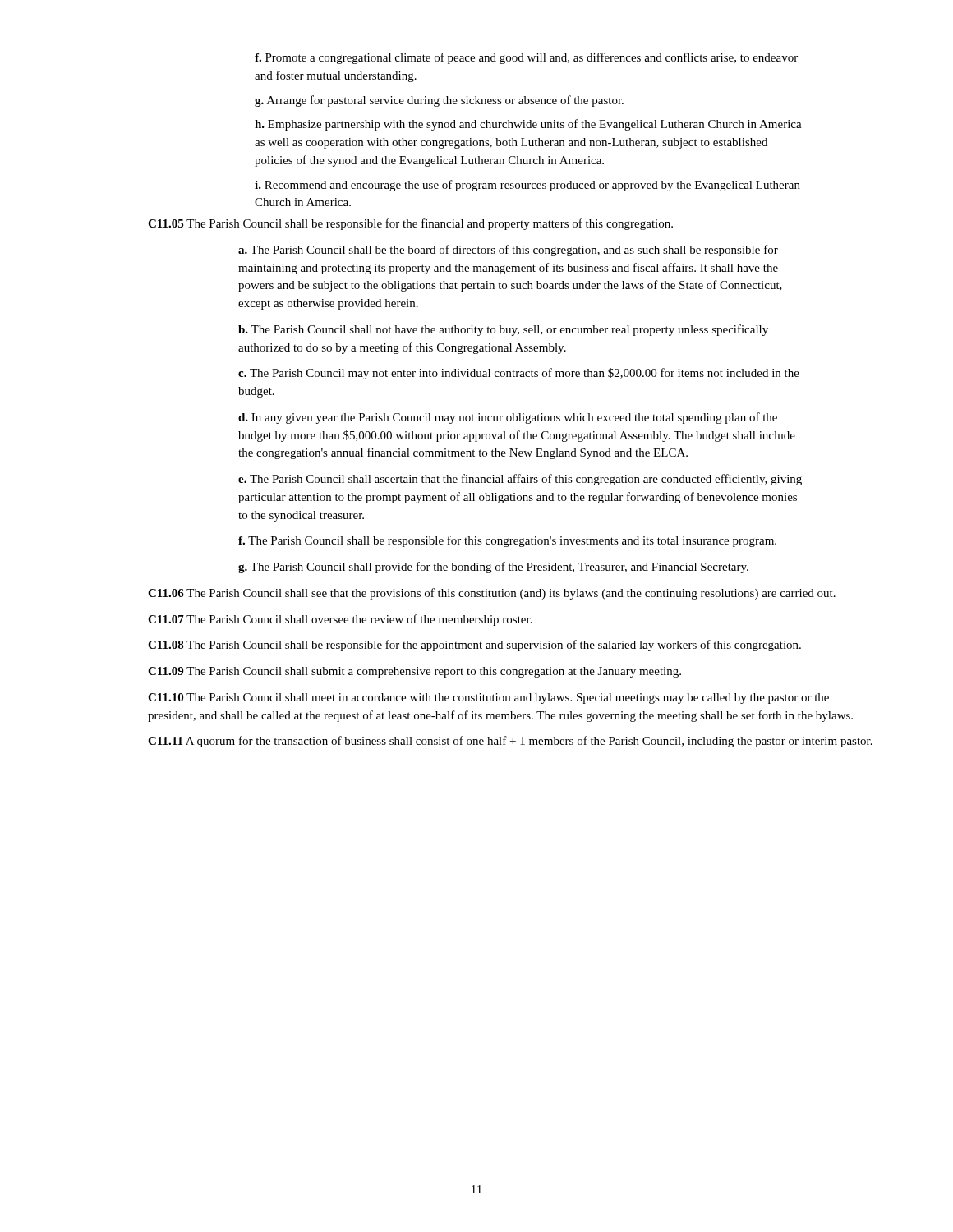Click on the list item that reads "f. The Parish"
Image resolution: width=953 pixels, height=1232 pixels.
coord(508,541)
